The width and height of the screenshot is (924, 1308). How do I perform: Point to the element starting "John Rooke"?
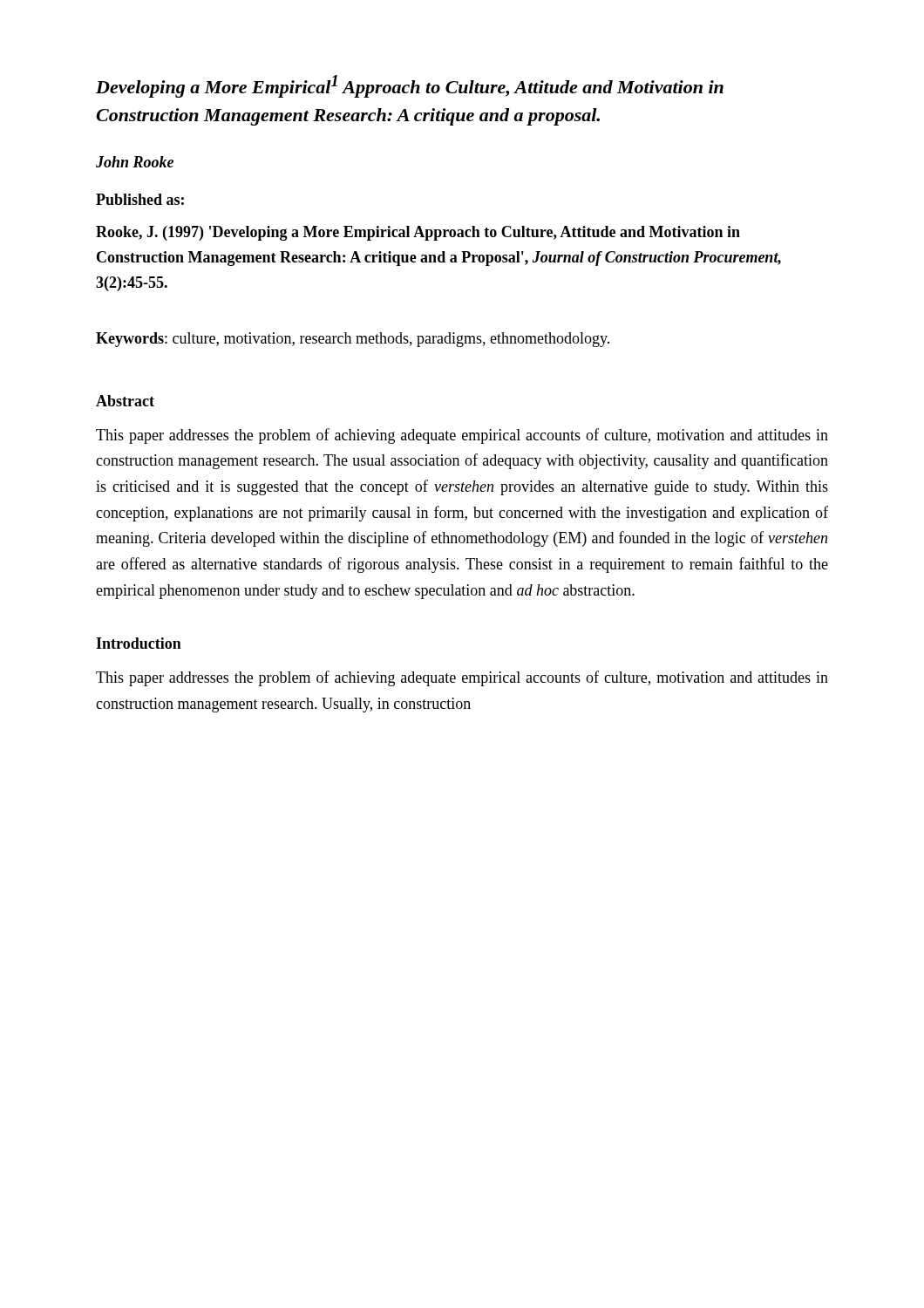tap(135, 162)
